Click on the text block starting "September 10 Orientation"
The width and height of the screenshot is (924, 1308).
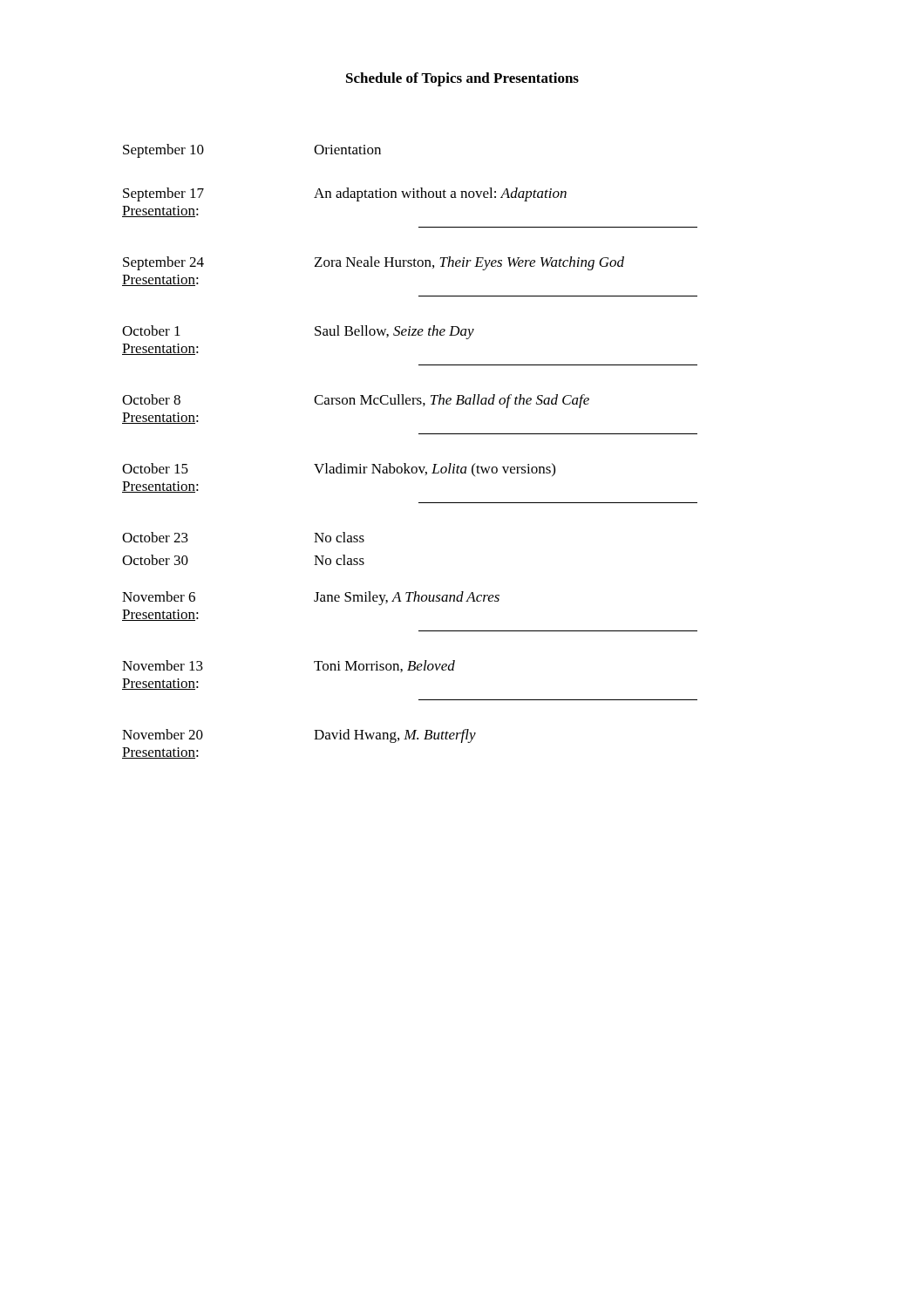pyautogui.click(x=164, y=150)
